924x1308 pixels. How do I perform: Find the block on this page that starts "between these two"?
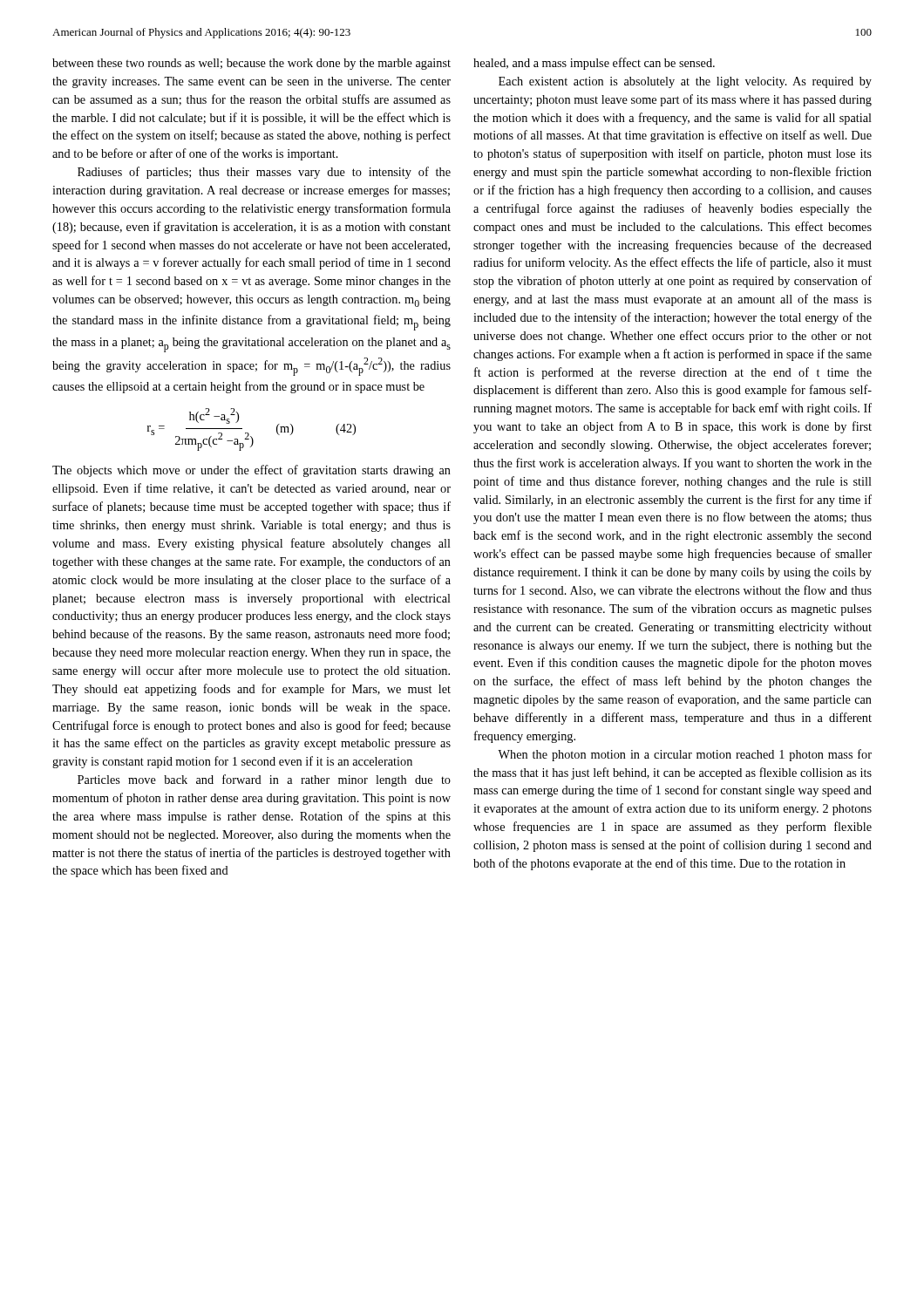251,109
